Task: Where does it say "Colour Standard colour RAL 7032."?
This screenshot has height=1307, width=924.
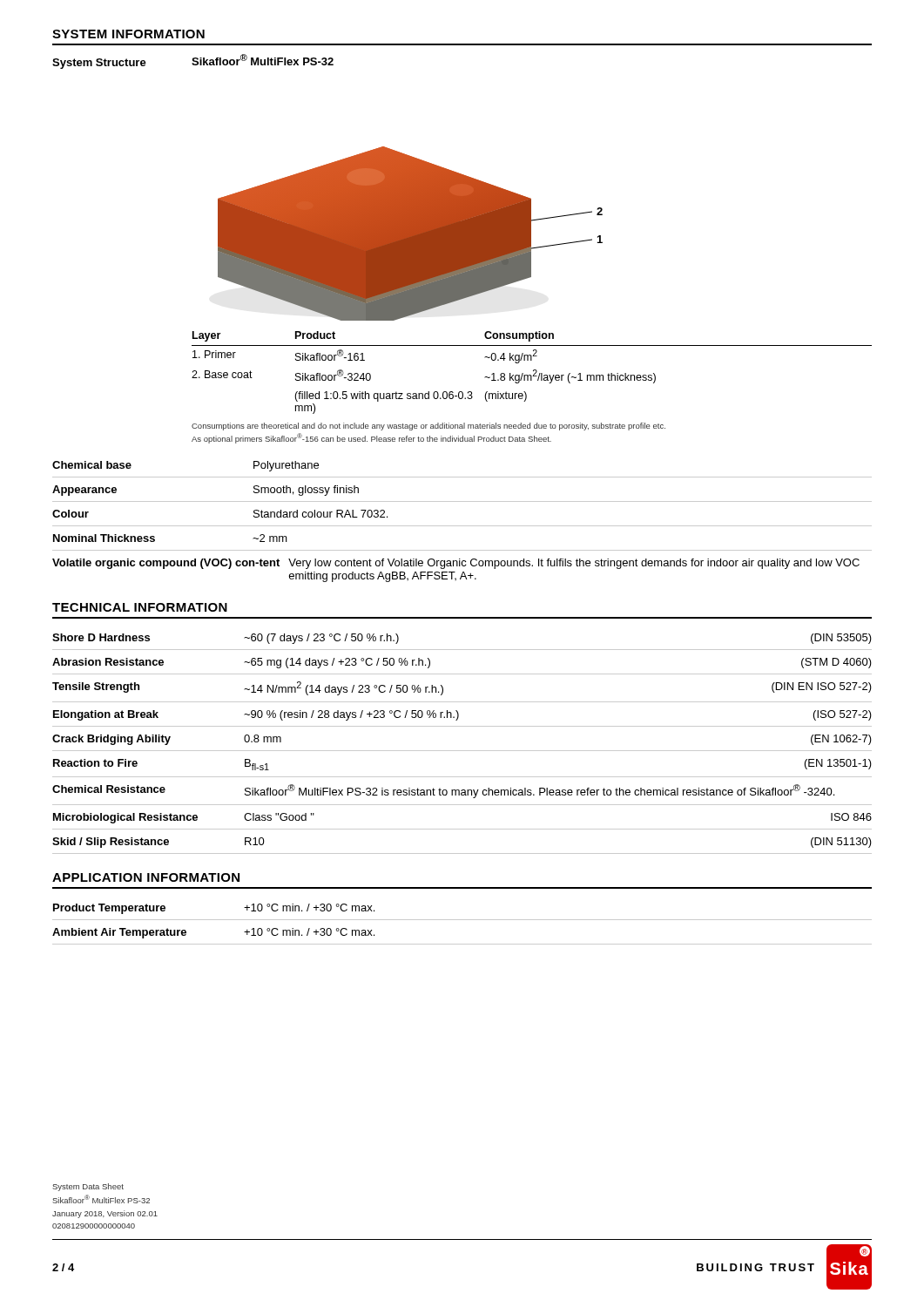Action: (462, 514)
